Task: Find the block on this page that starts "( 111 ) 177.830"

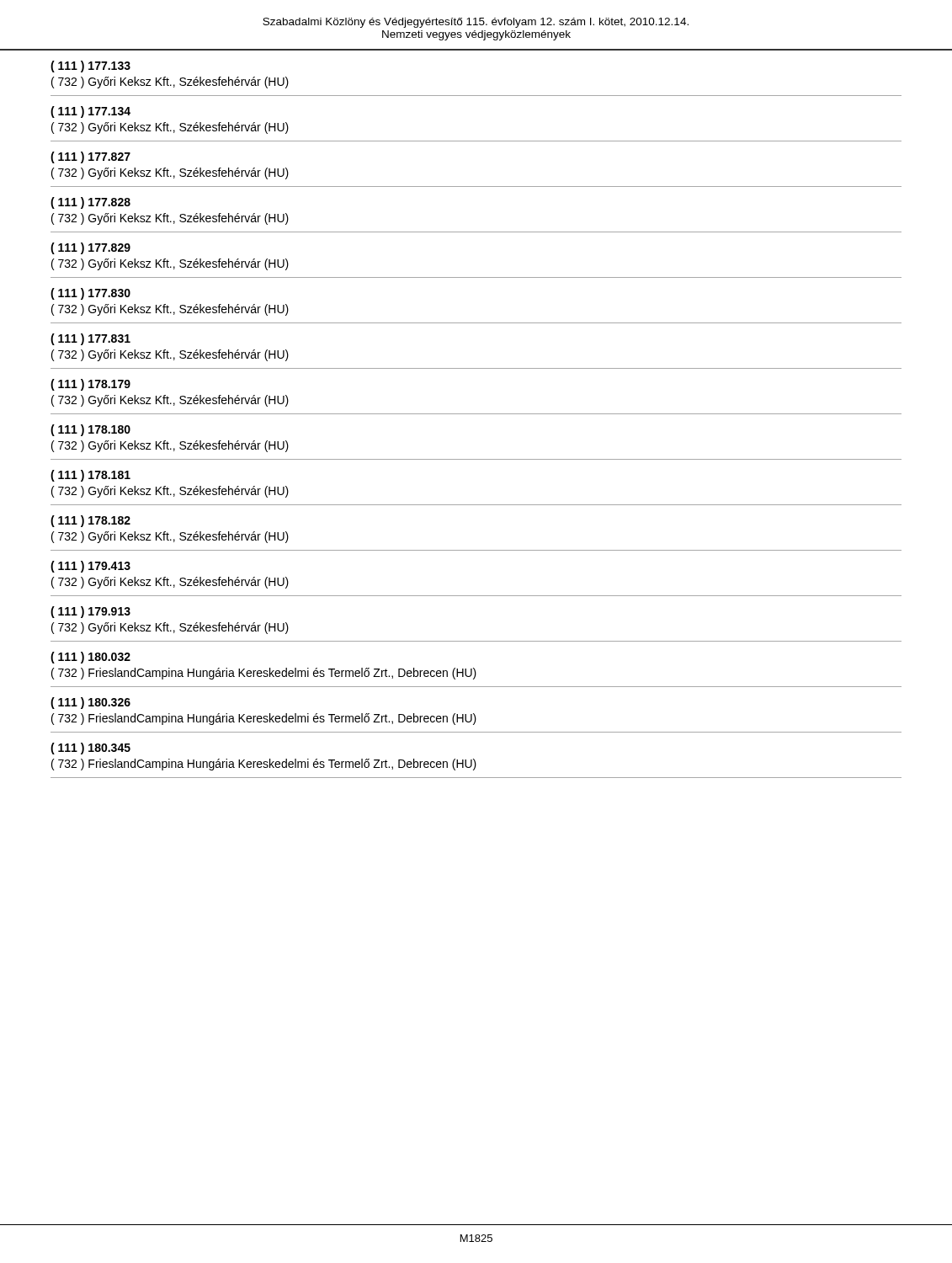Action: click(x=90, y=294)
